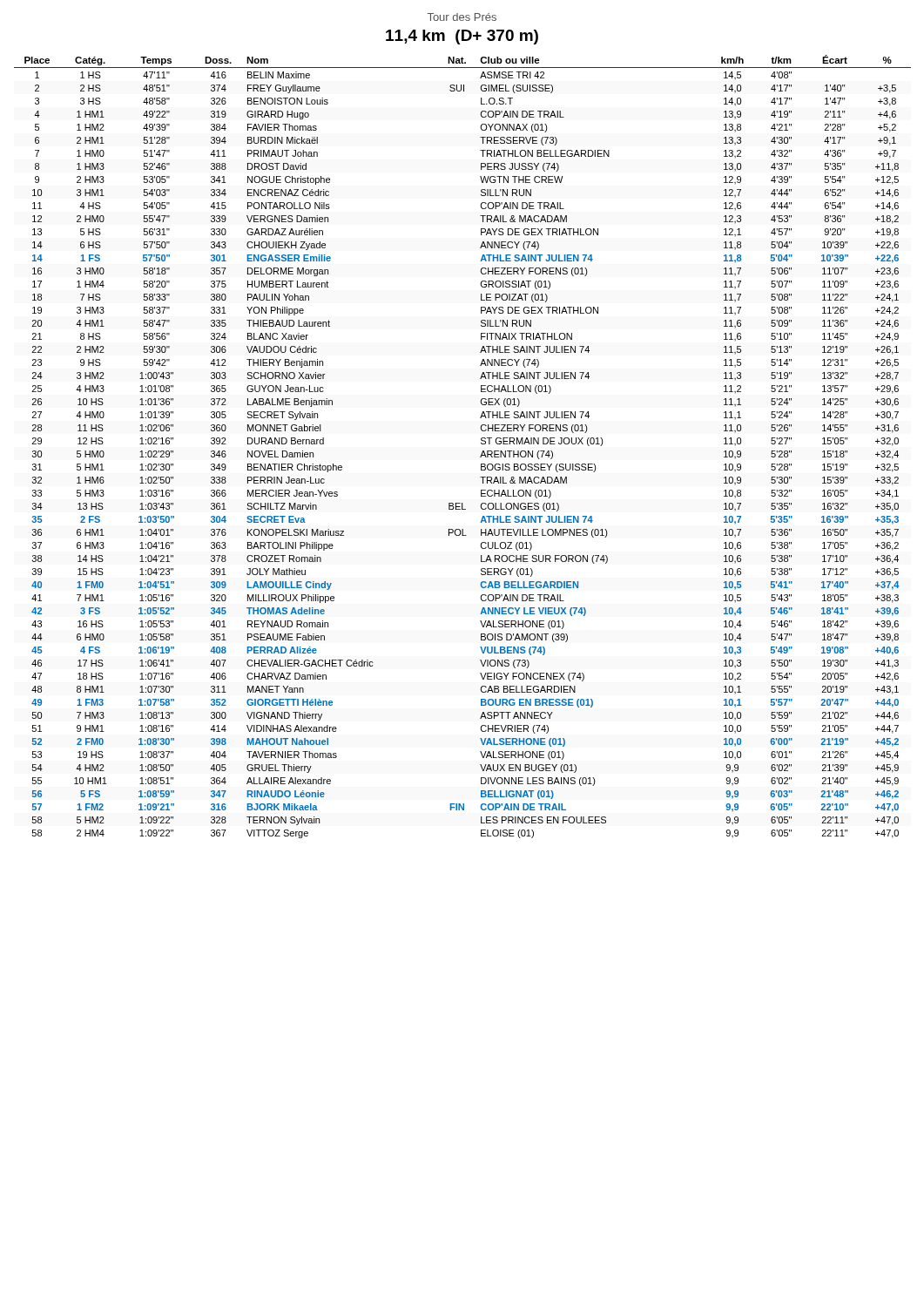The height and width of the screenshot is (1307, 924).
Task: Select the passage starting "11,4 km (D+ 370 m)"
Action: pyautogui.click(x=462, y=35)
